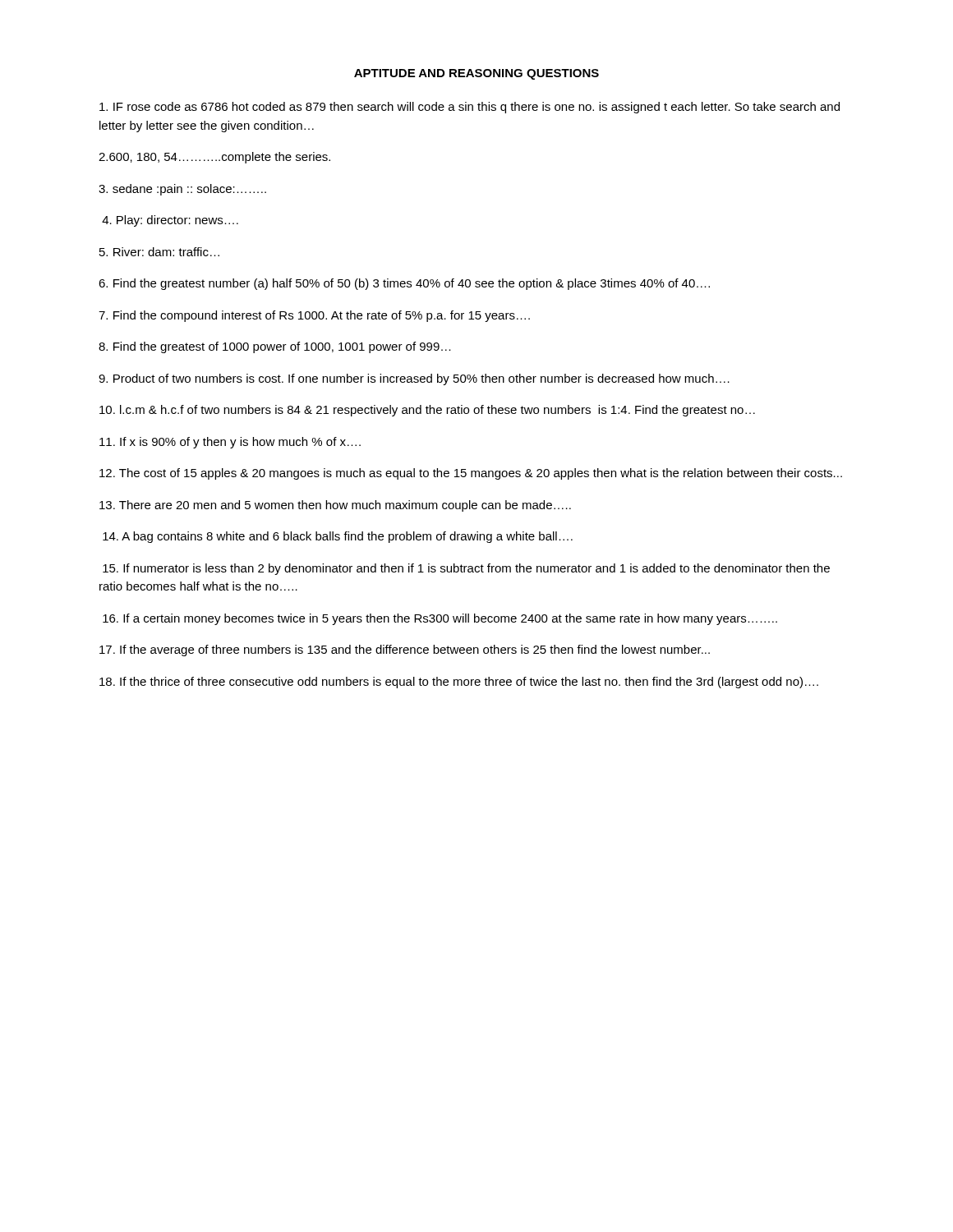Click on the list item that reads "6. Find the greatest number (a) half 50%"
The width and height of the screenshot is (953, 1232).
(x=405, y=283)
